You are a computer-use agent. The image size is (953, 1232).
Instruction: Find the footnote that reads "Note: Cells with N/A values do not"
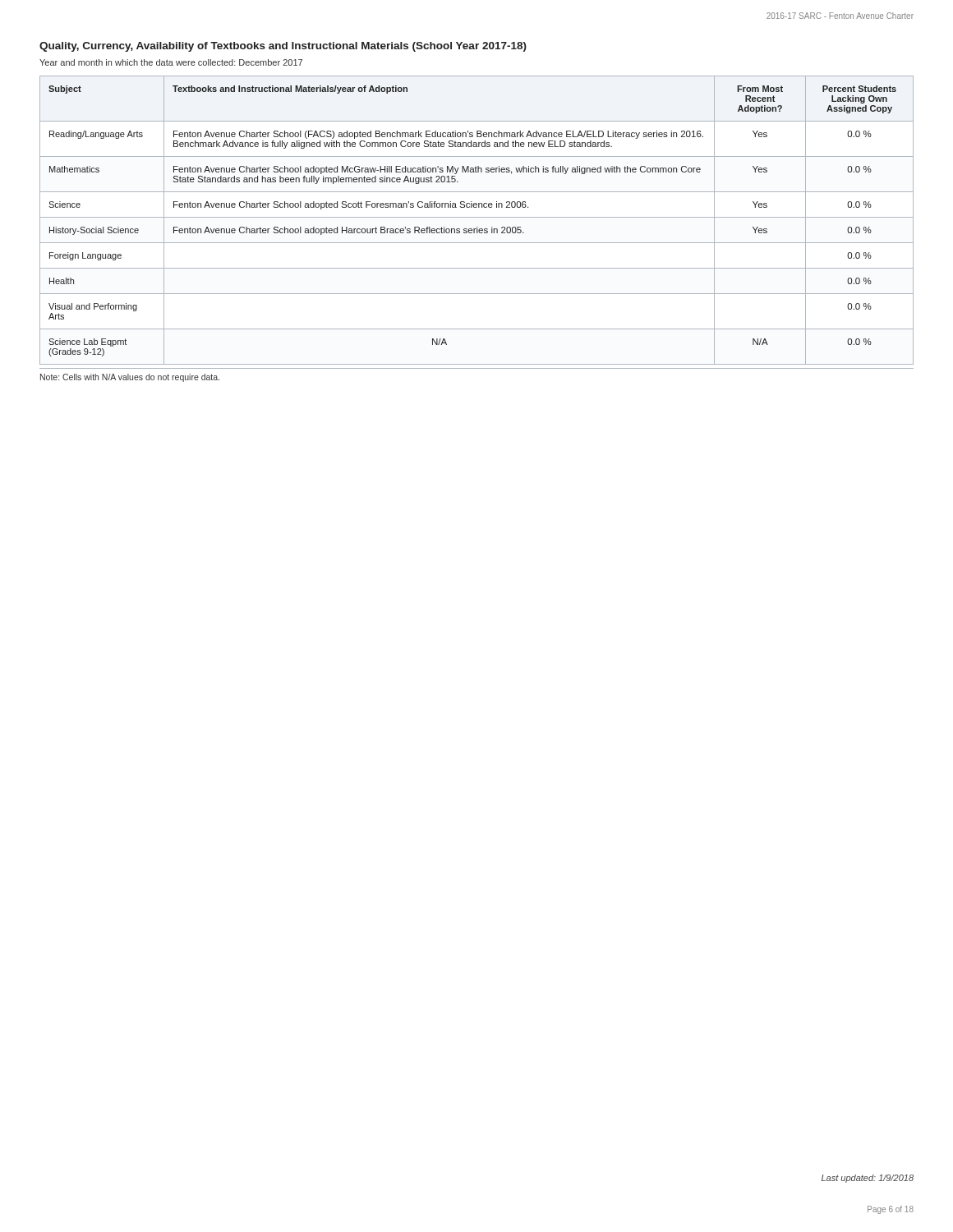pos(130,377)
